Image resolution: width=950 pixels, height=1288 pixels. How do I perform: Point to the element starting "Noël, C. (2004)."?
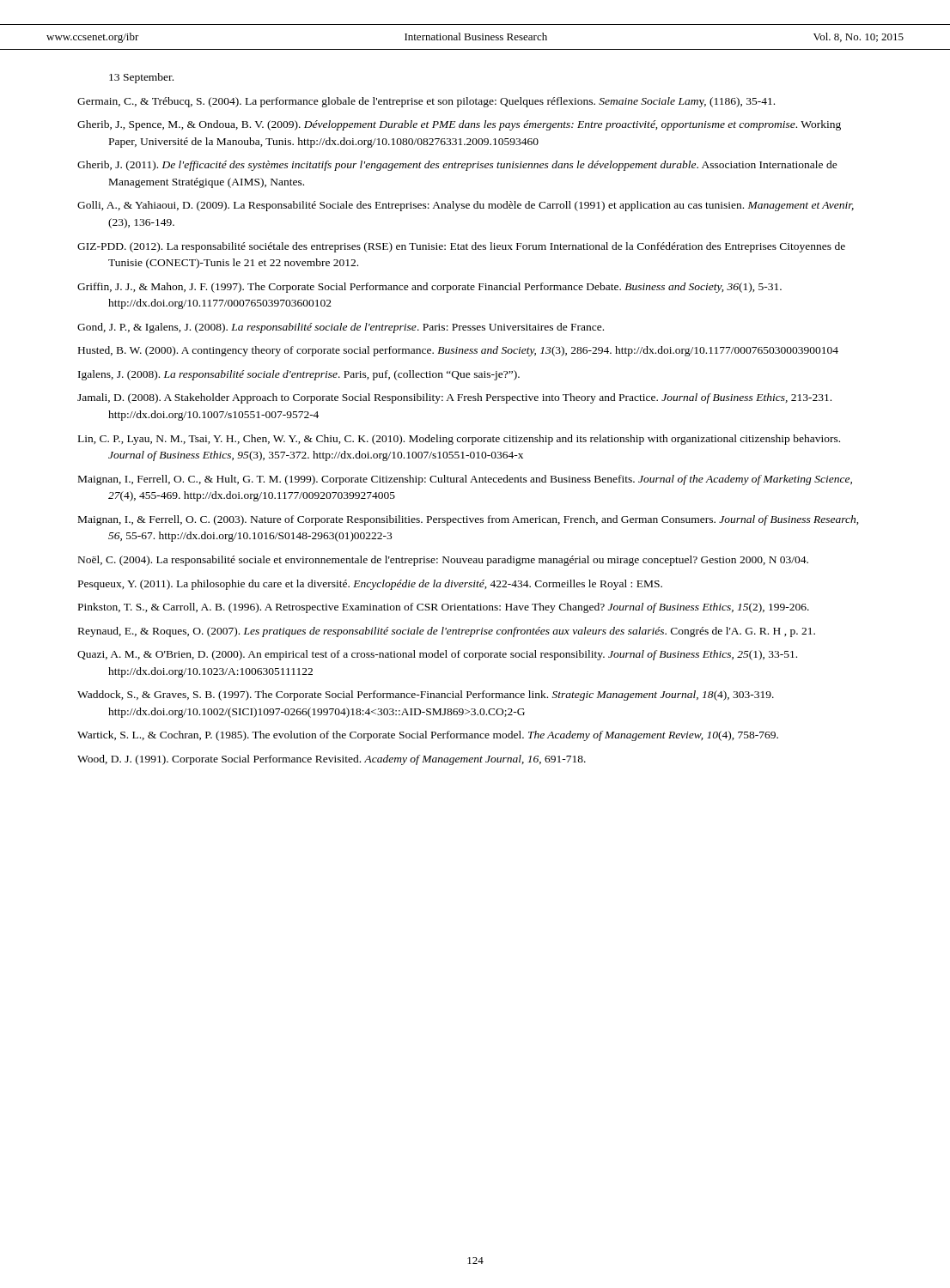pos(443,559)
